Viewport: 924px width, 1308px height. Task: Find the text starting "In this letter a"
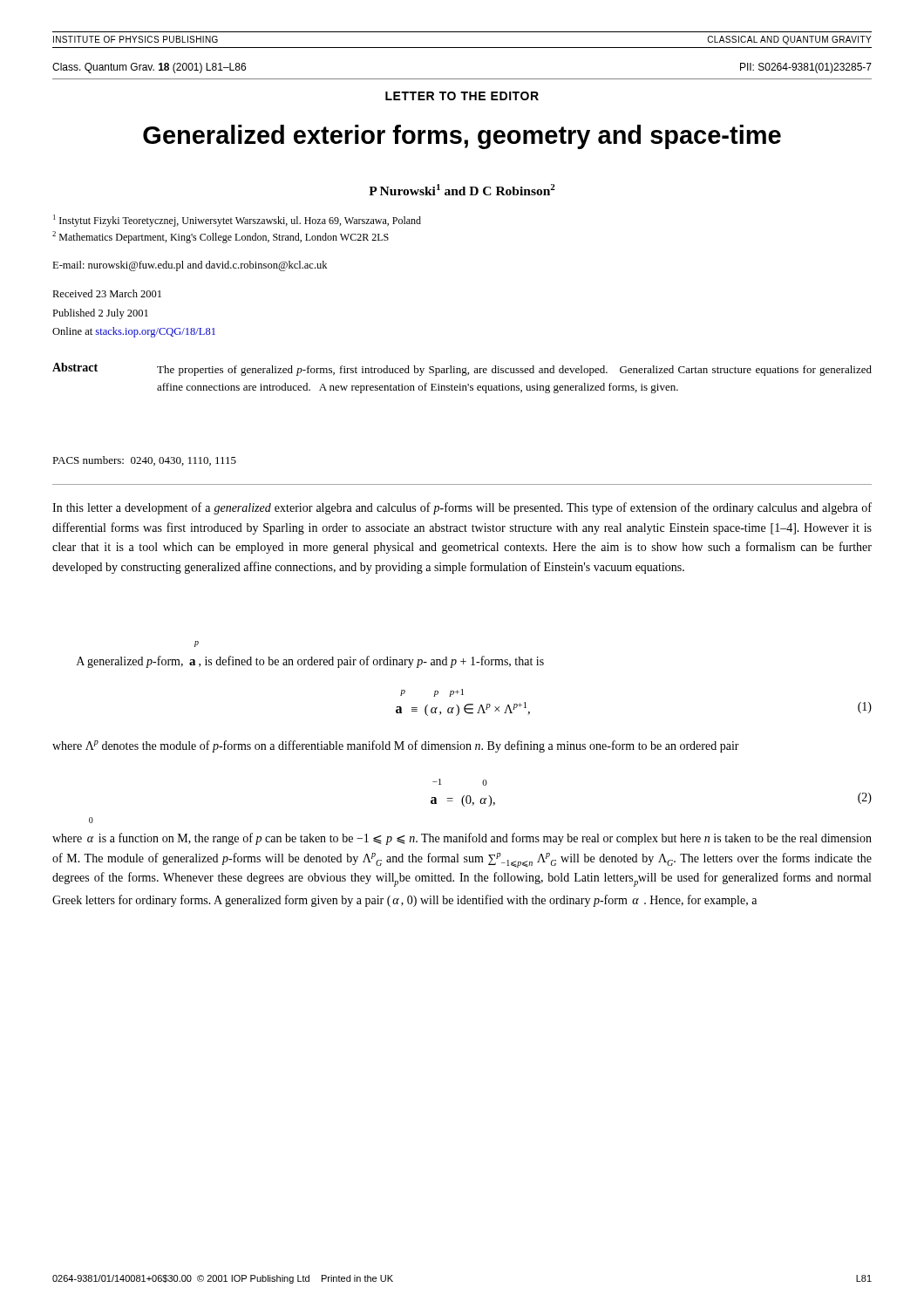pyautogui.click(x=462, y=538)
